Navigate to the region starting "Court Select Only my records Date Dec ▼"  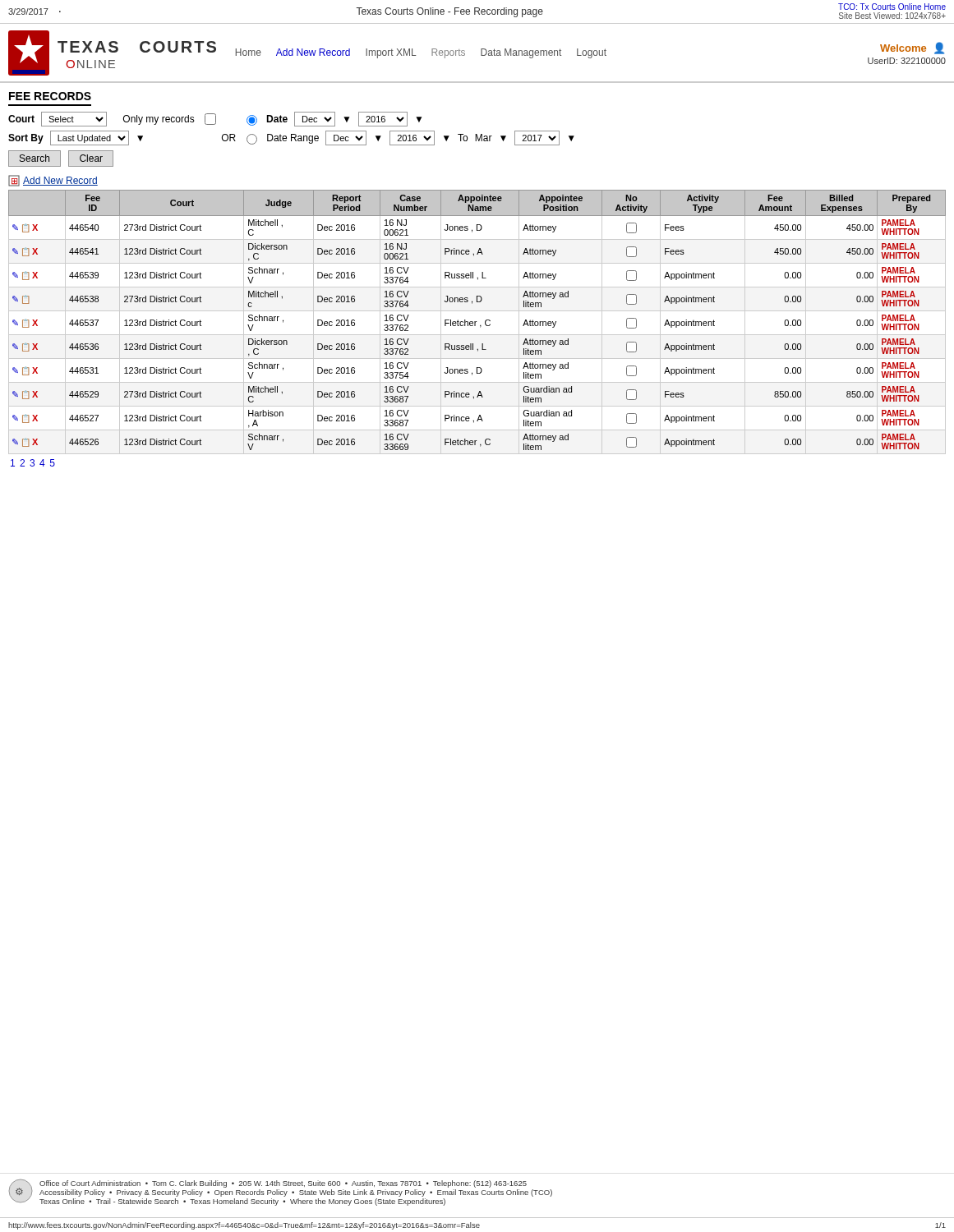click(x=216, y=119)
